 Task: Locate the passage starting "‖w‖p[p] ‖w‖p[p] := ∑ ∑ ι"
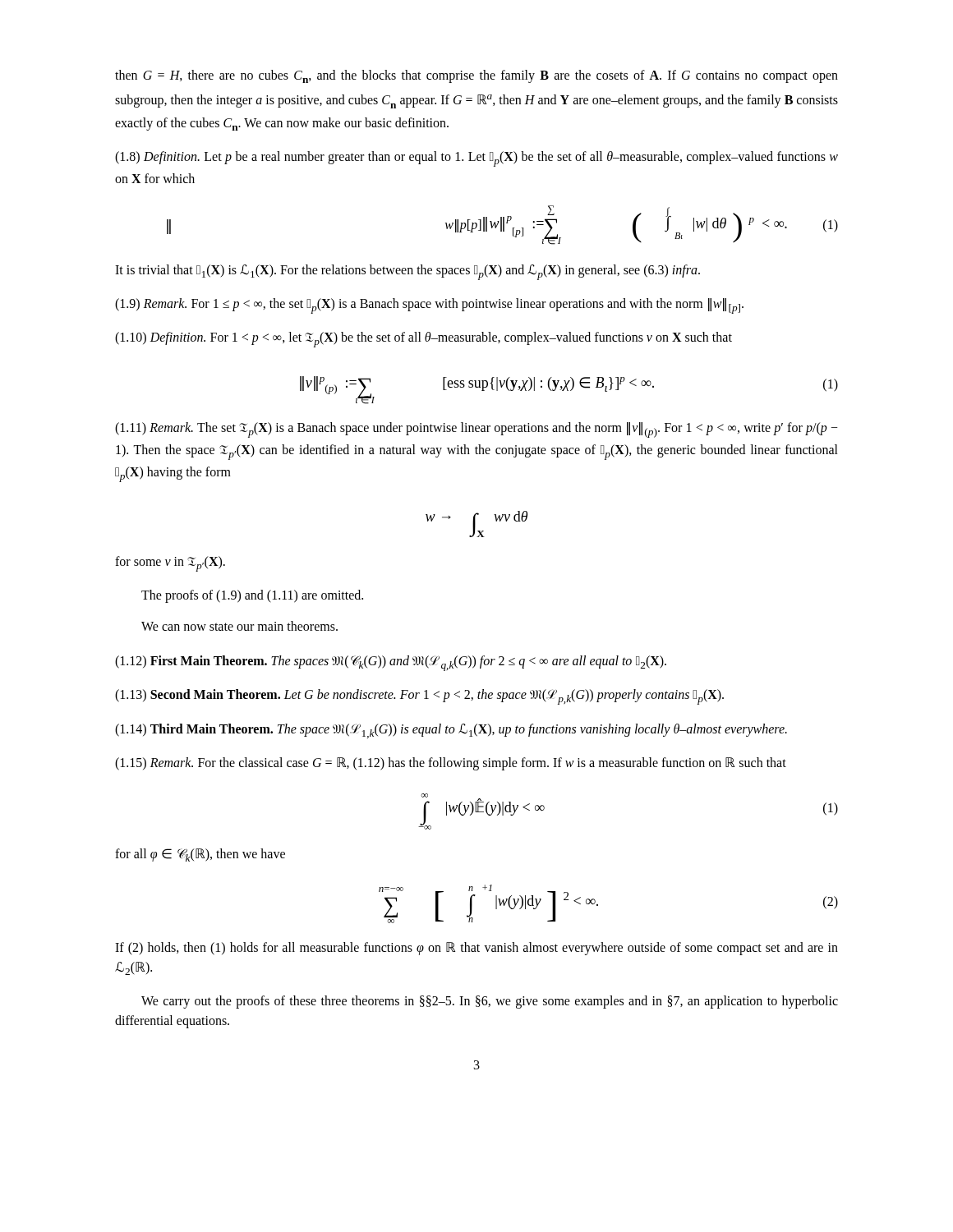pyautogui.click(x=502, y=225)
